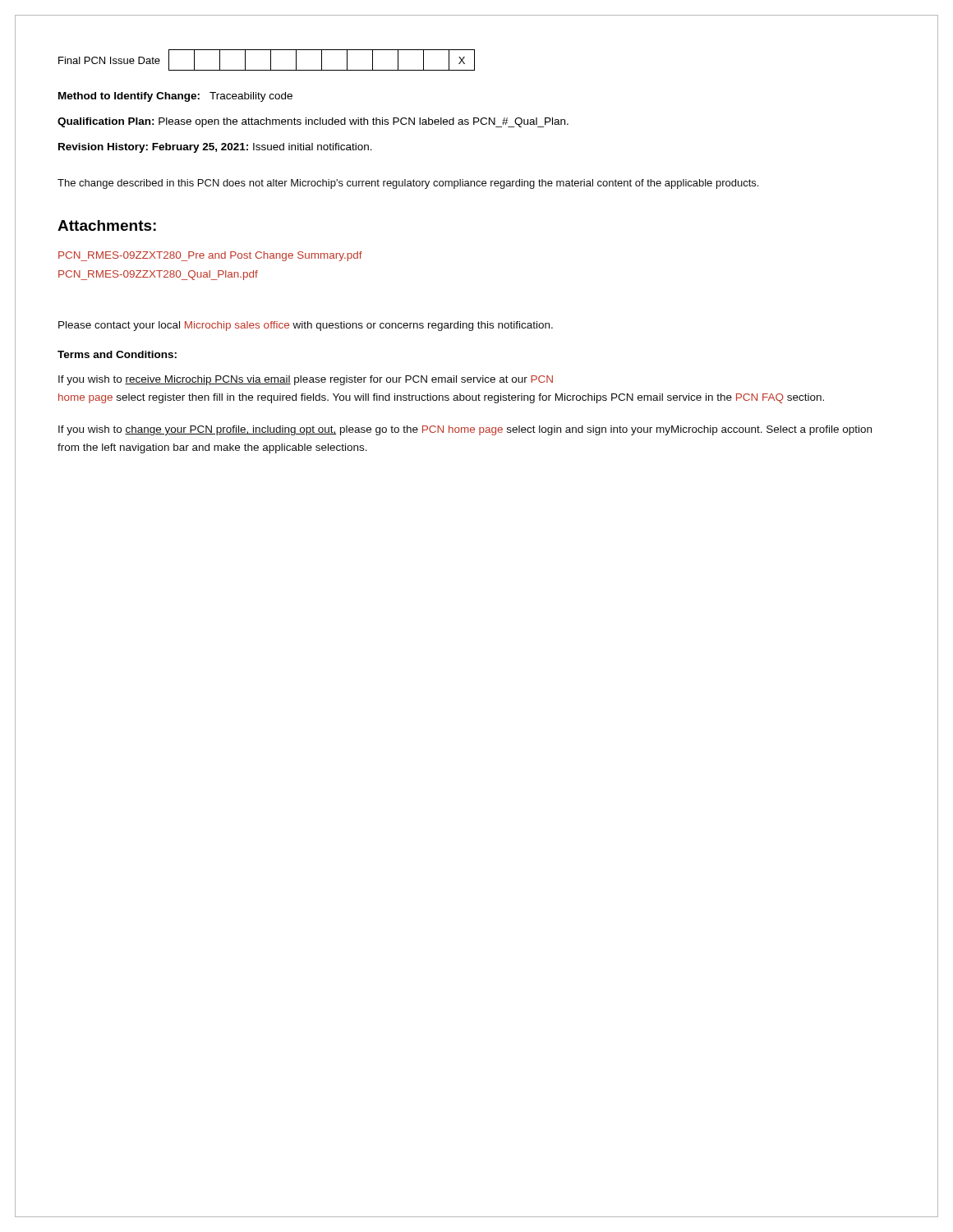The image size is (953, 1232).
Task: Point to the block beginning "The change described in this PCN does"
Action: [408, 182]
